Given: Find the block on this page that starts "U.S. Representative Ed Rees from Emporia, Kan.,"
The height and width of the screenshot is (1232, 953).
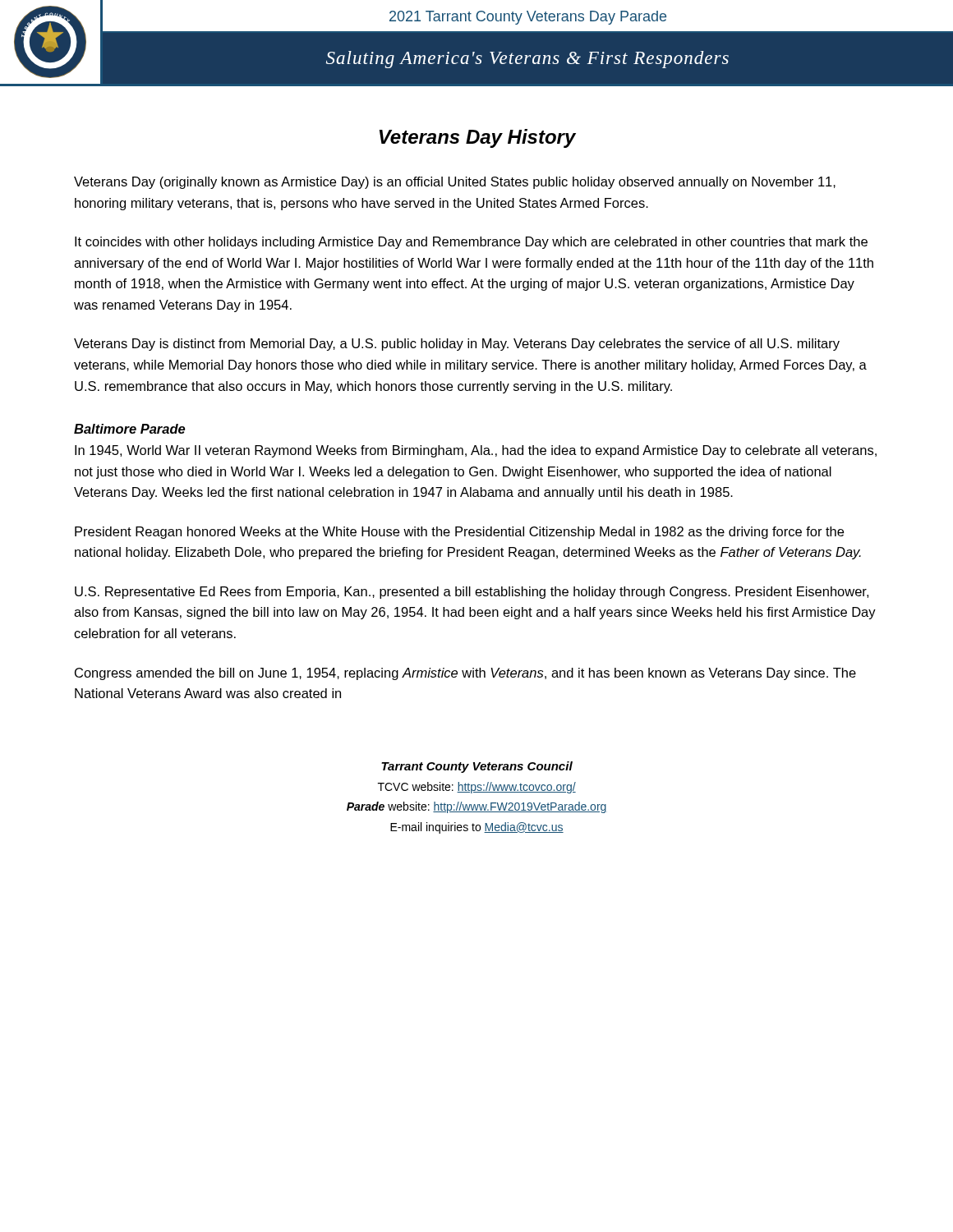Looking at the screenshot, I should pyautogui.click(x=475, y=612).
